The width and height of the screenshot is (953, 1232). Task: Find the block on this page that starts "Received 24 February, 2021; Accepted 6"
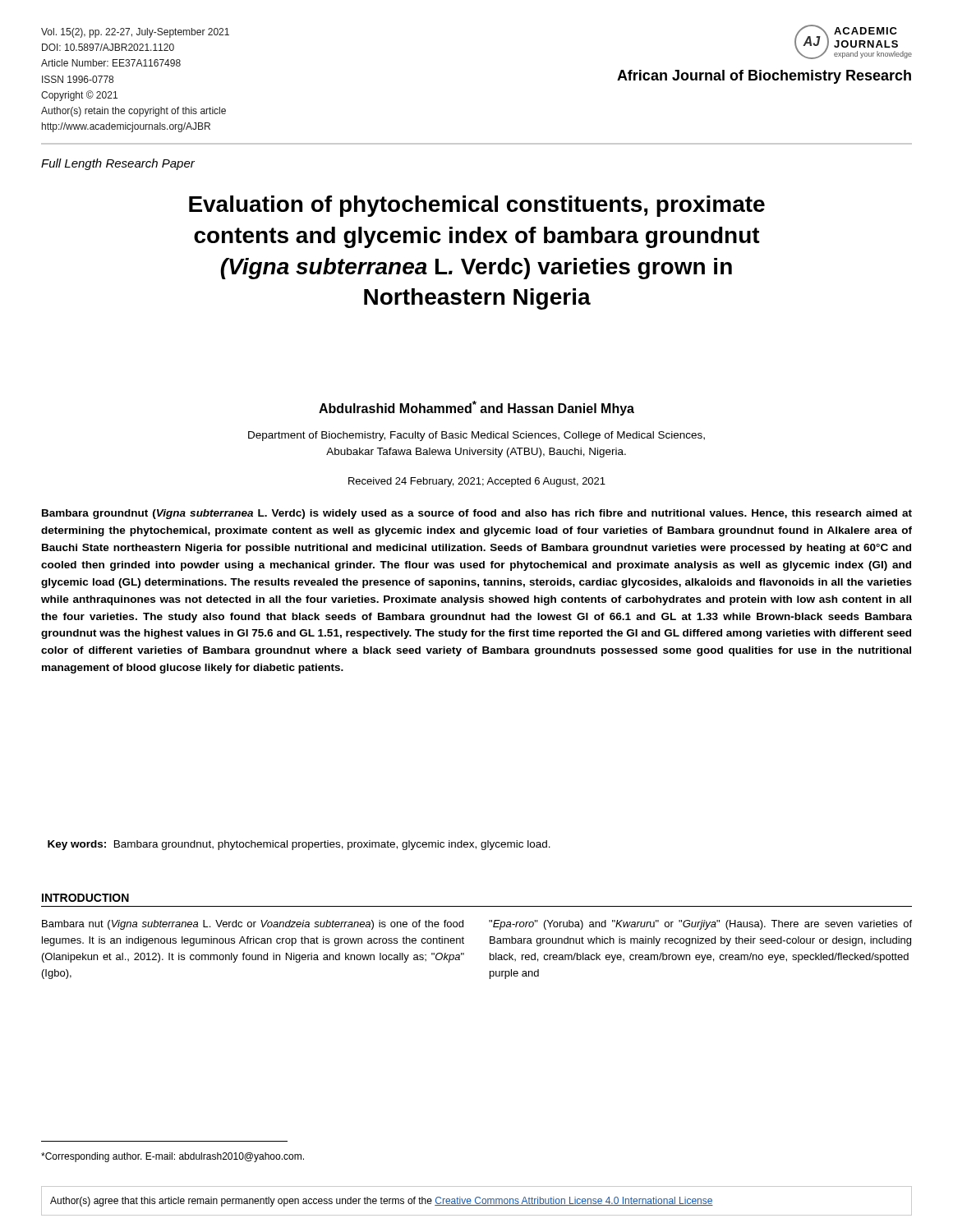[x=476, y=481]
